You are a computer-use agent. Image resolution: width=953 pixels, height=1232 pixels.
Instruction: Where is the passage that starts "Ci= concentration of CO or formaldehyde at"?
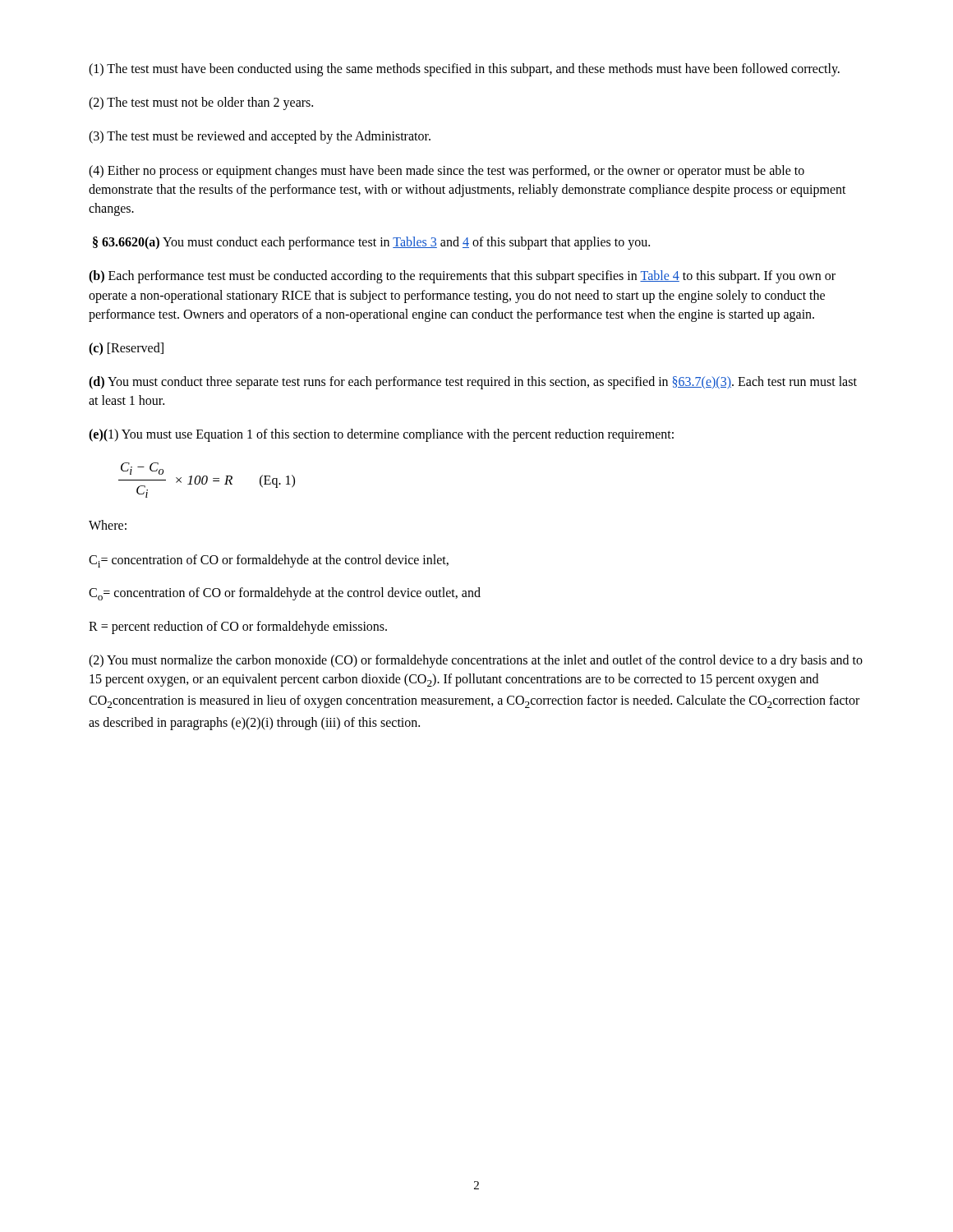tap(269, 561)
